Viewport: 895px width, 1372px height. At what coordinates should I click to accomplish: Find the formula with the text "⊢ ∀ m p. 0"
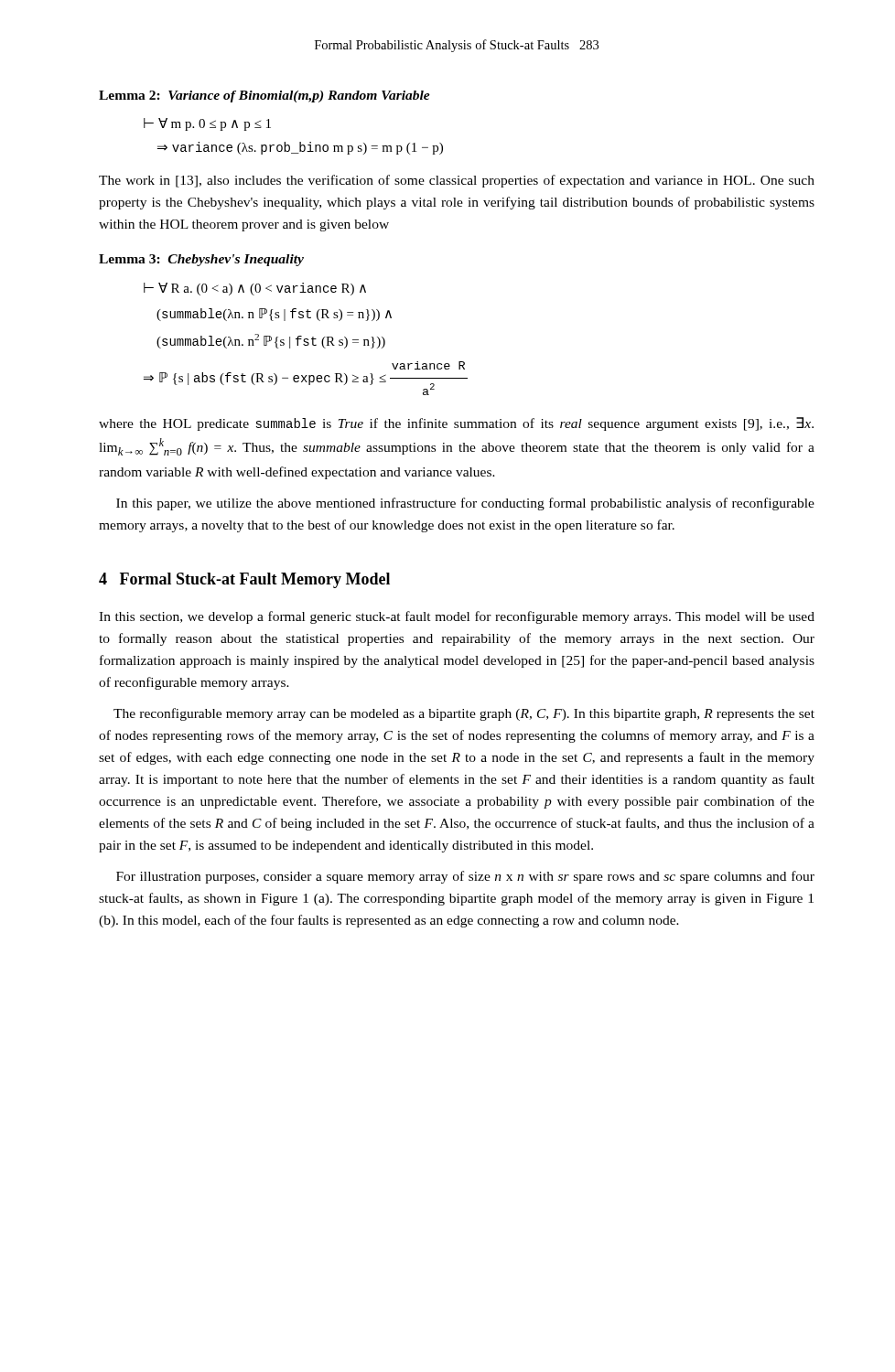pos(293,136)
